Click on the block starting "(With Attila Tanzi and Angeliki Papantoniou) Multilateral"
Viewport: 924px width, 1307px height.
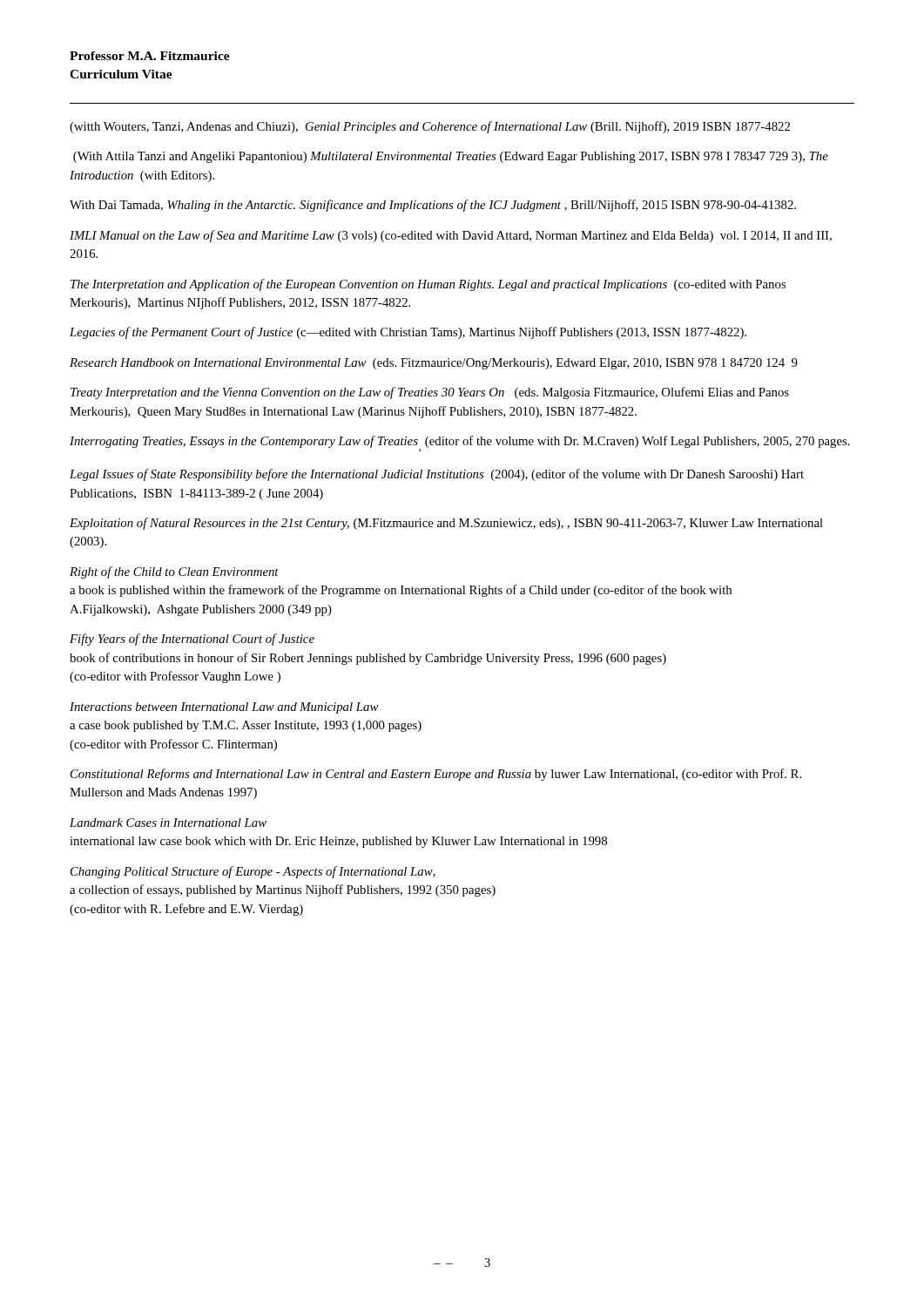pos(462,166)
